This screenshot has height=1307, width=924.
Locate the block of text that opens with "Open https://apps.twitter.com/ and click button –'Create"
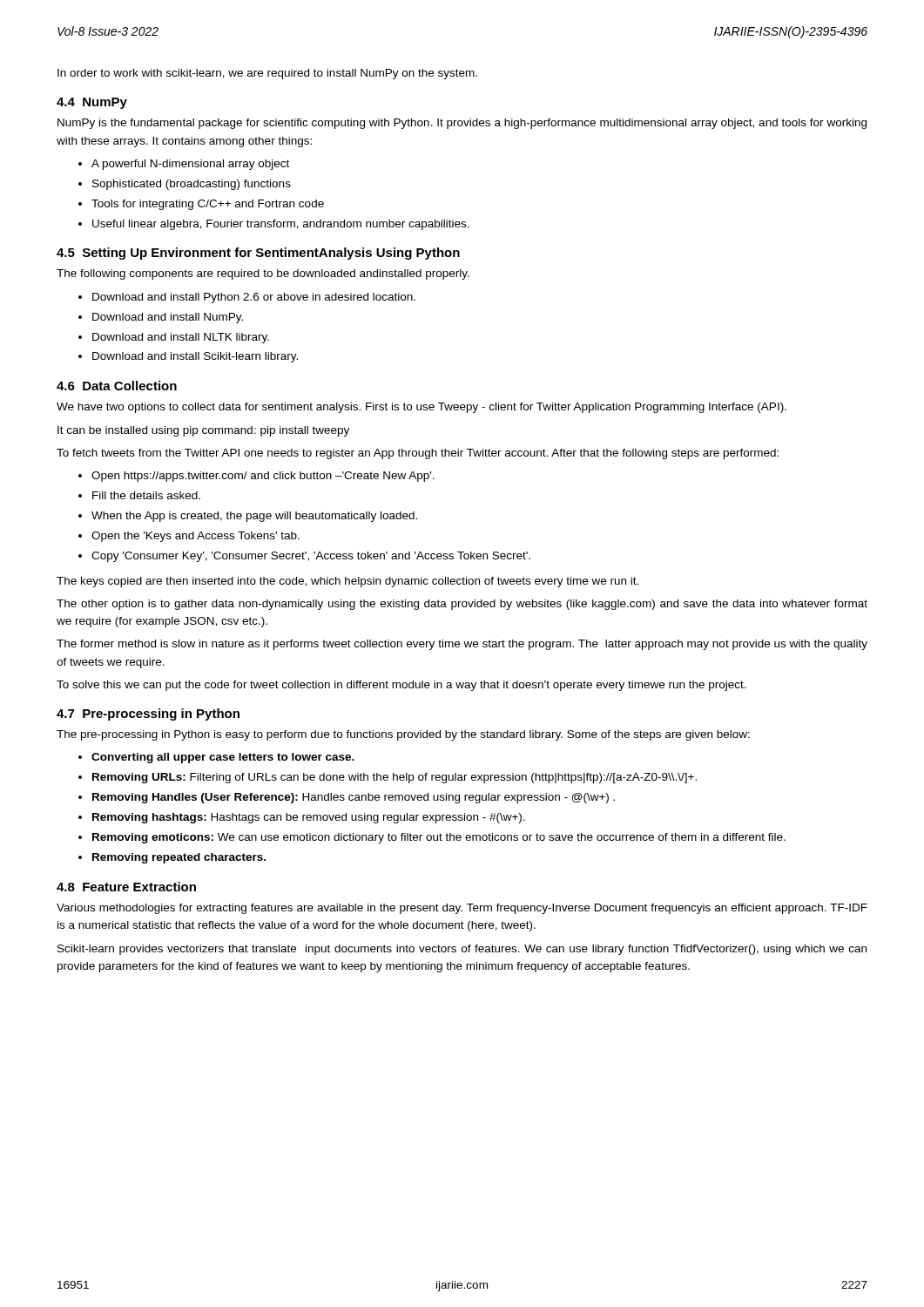pos(263,475)
